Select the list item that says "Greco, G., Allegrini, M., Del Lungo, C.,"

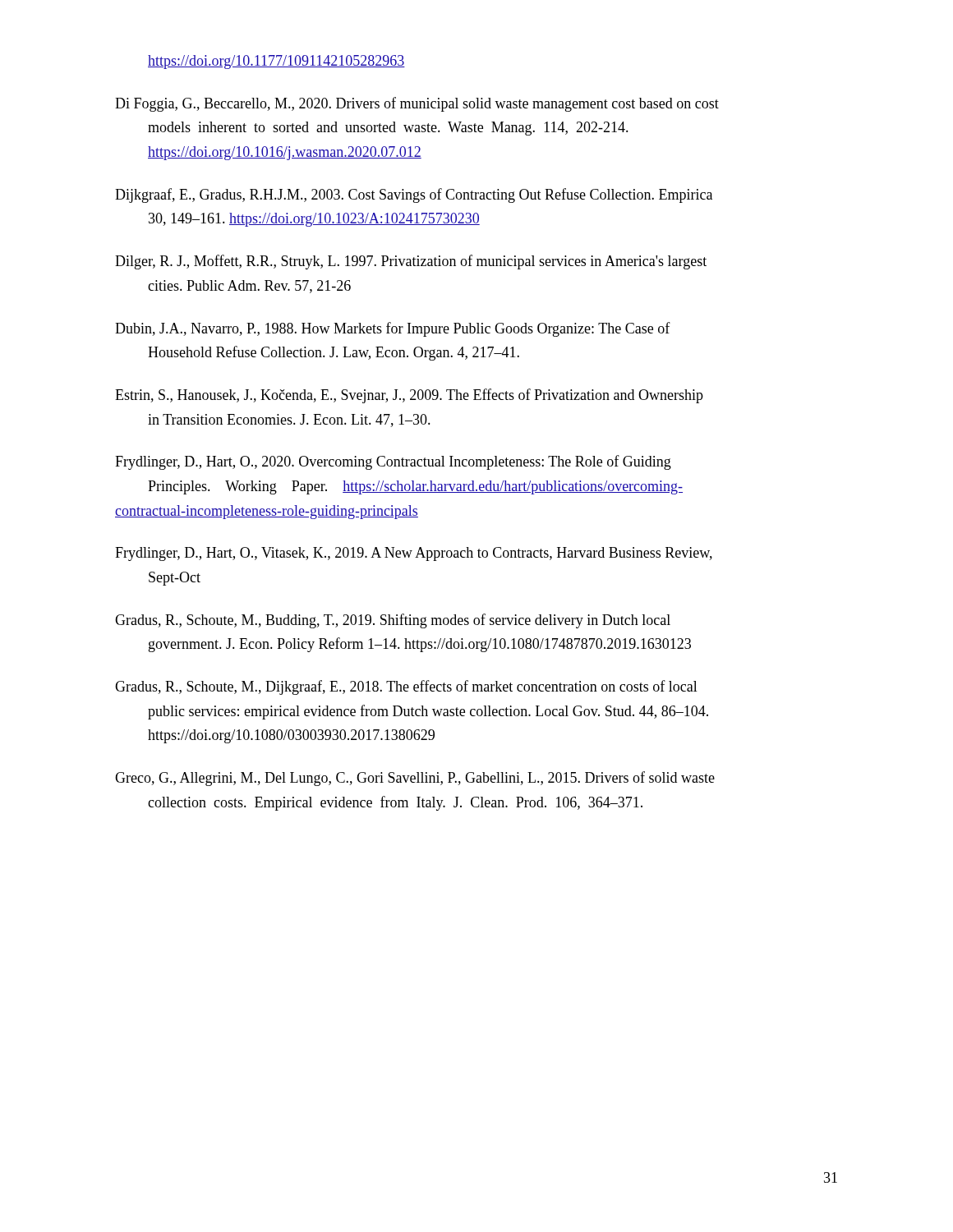click(476, 792)
